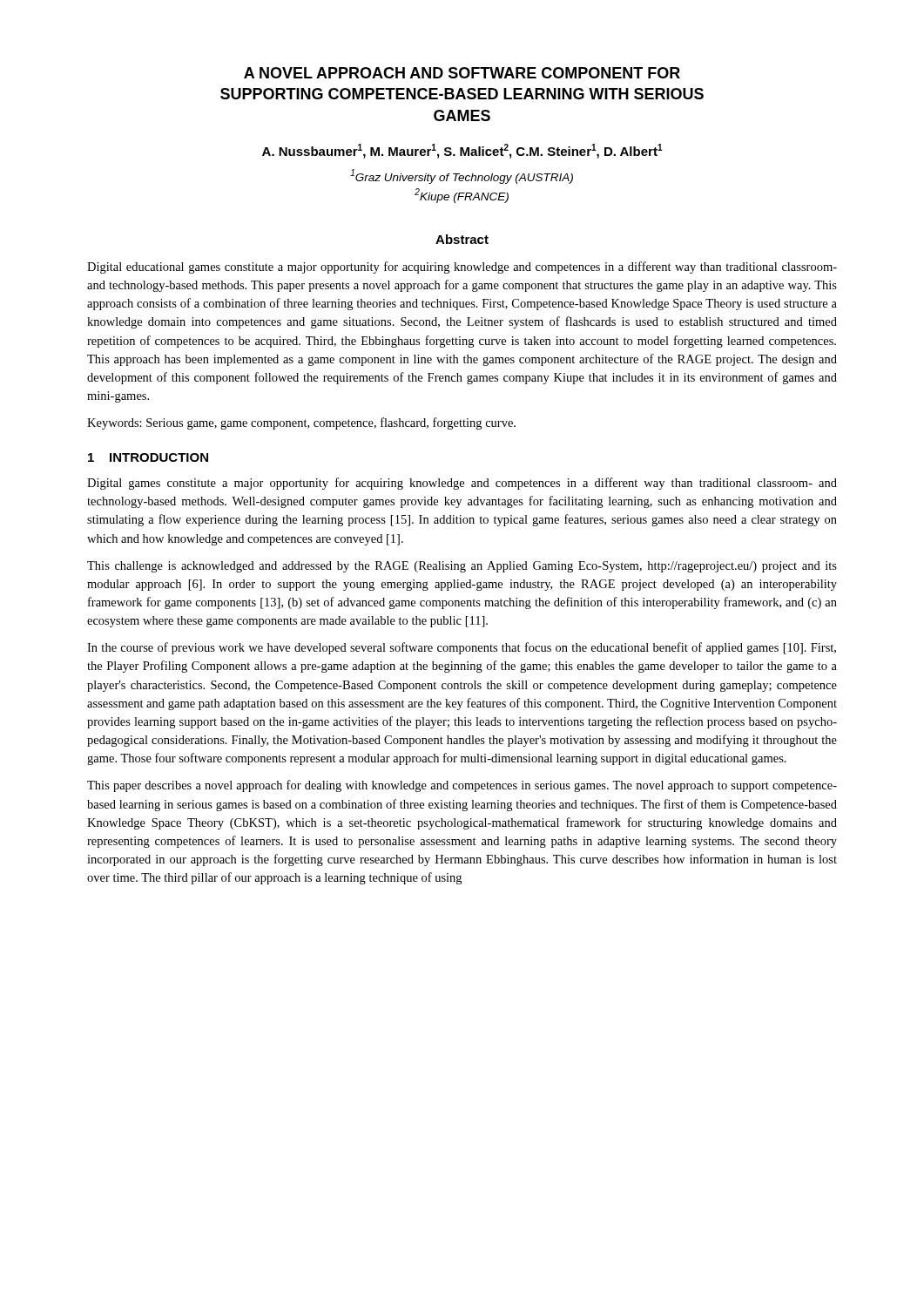The height and width of the screenshot is (1307, 924).
Task: Select the text block with the text "Digital educational games constitute a major opportunity for"
Action: 462,331
